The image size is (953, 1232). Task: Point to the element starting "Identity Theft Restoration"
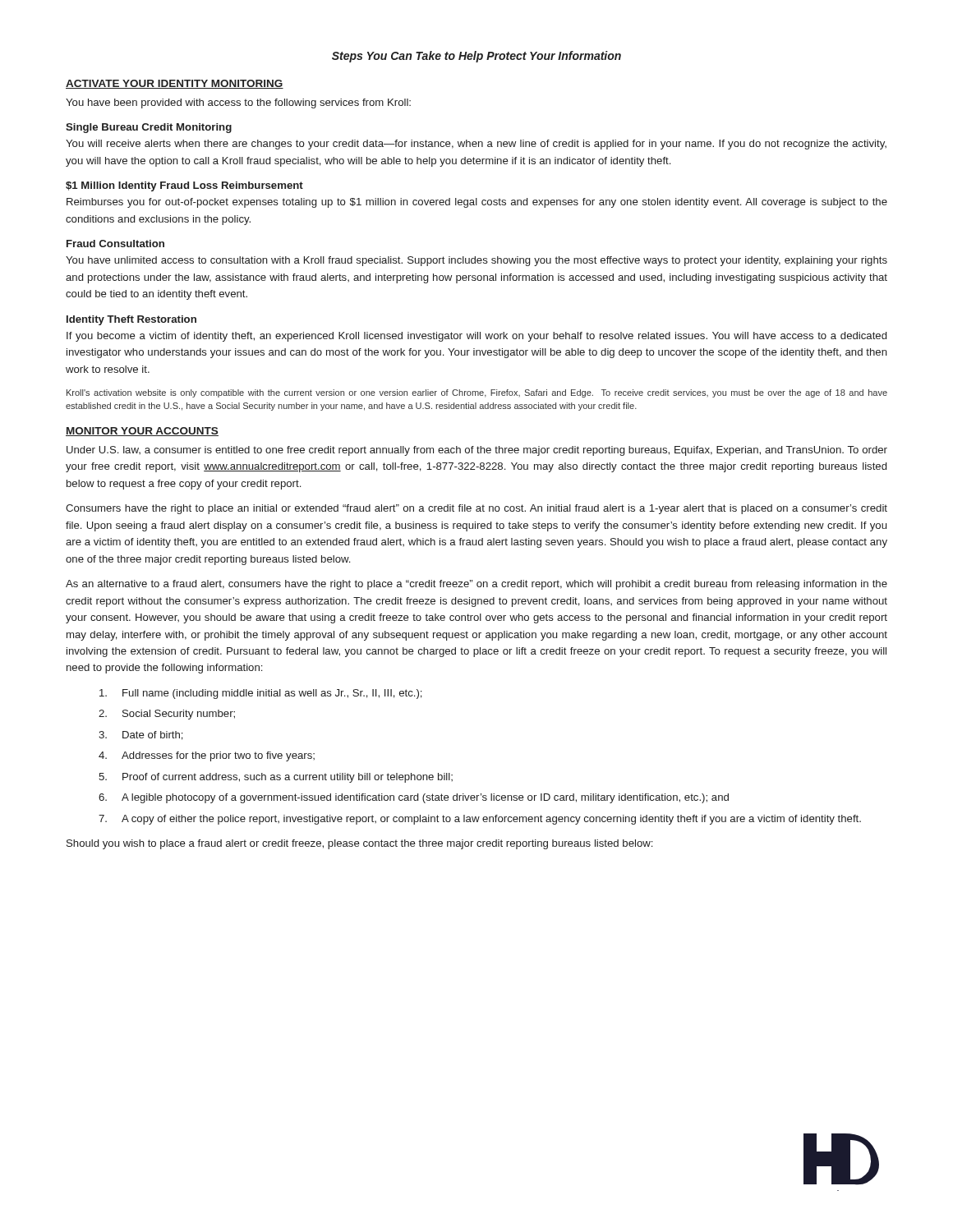[131, 319]
